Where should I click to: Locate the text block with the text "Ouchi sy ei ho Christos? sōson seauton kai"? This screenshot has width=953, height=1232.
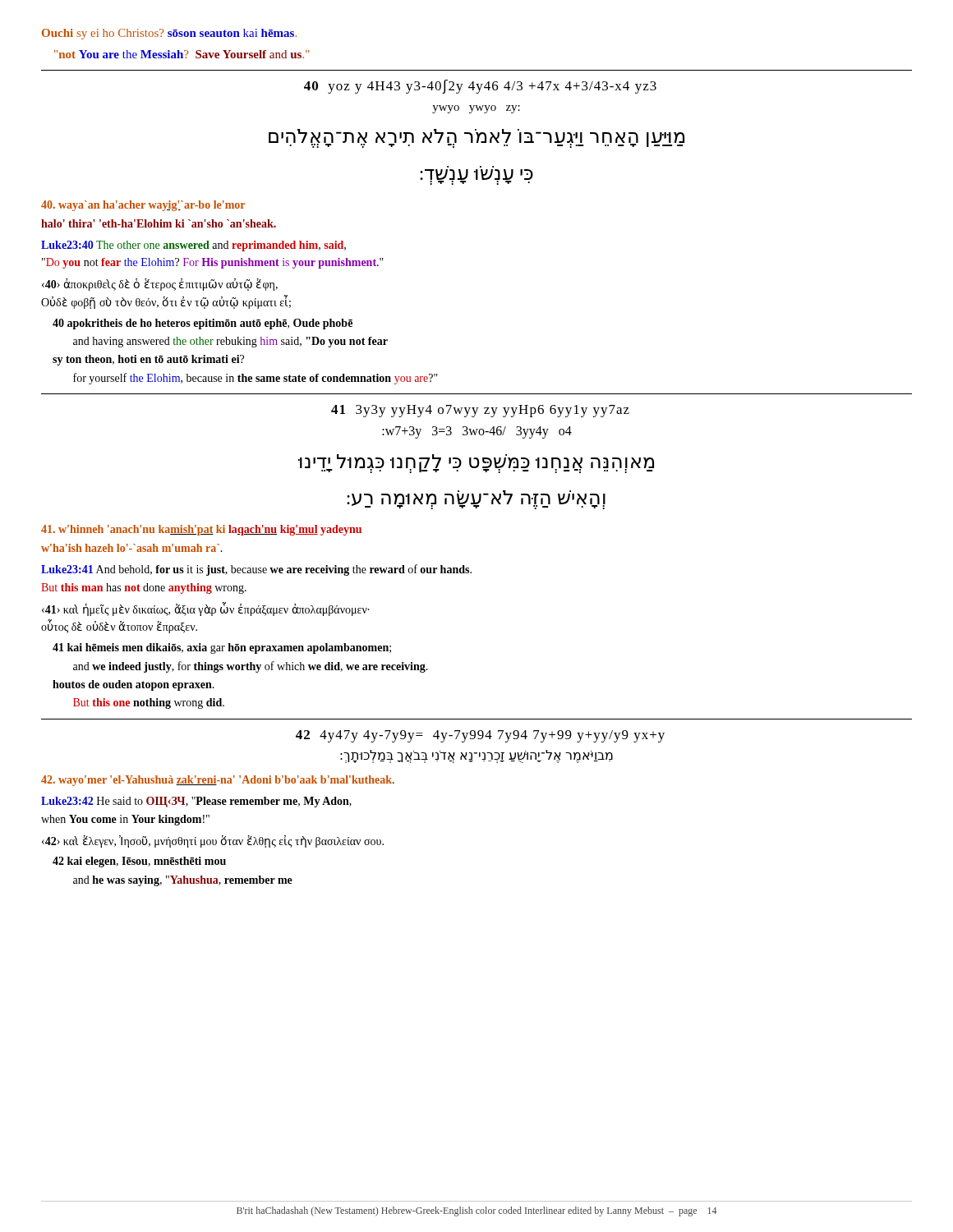(x=176, y=43)
